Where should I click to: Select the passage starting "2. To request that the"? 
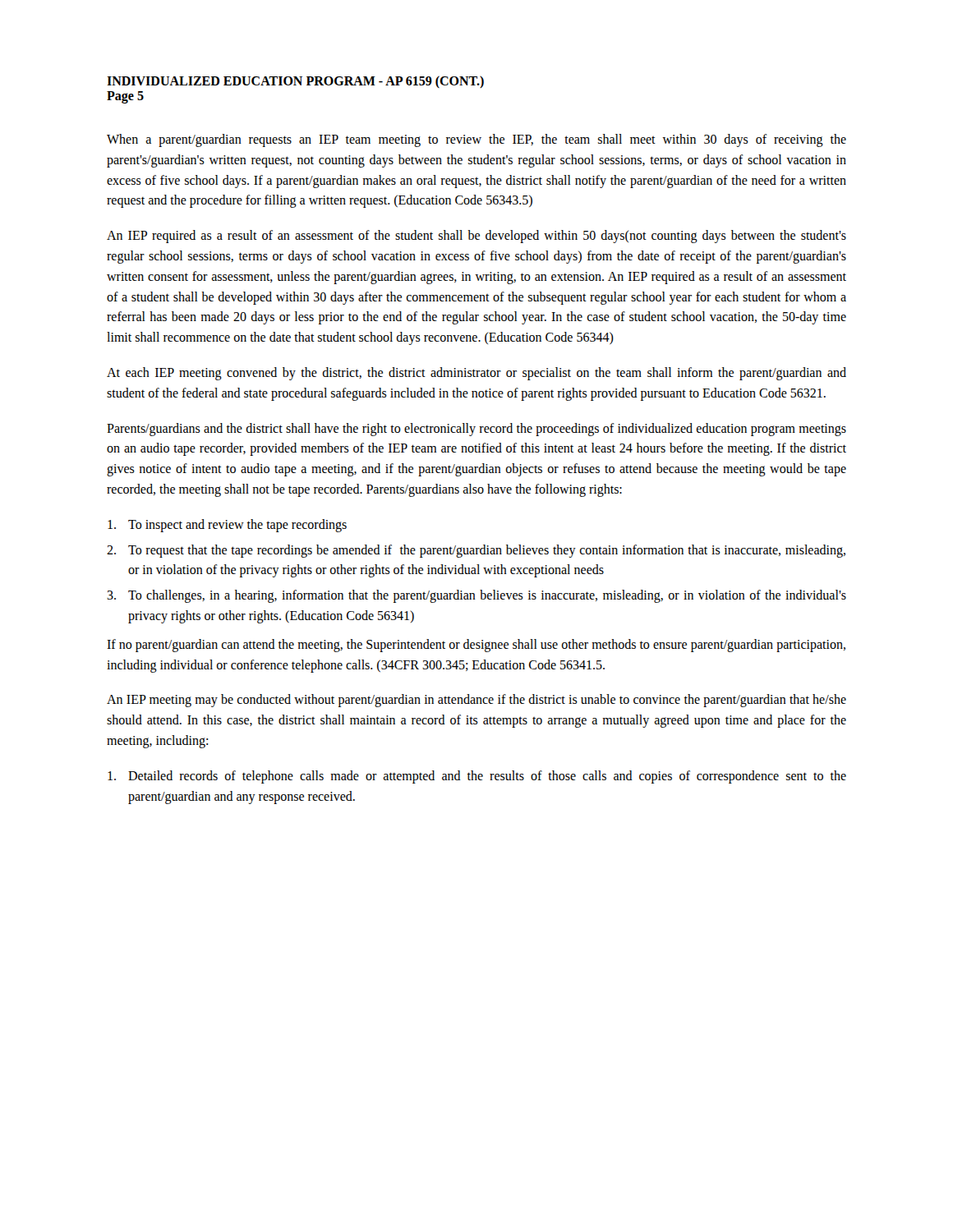pyautogui.click(x=476, y=560)
